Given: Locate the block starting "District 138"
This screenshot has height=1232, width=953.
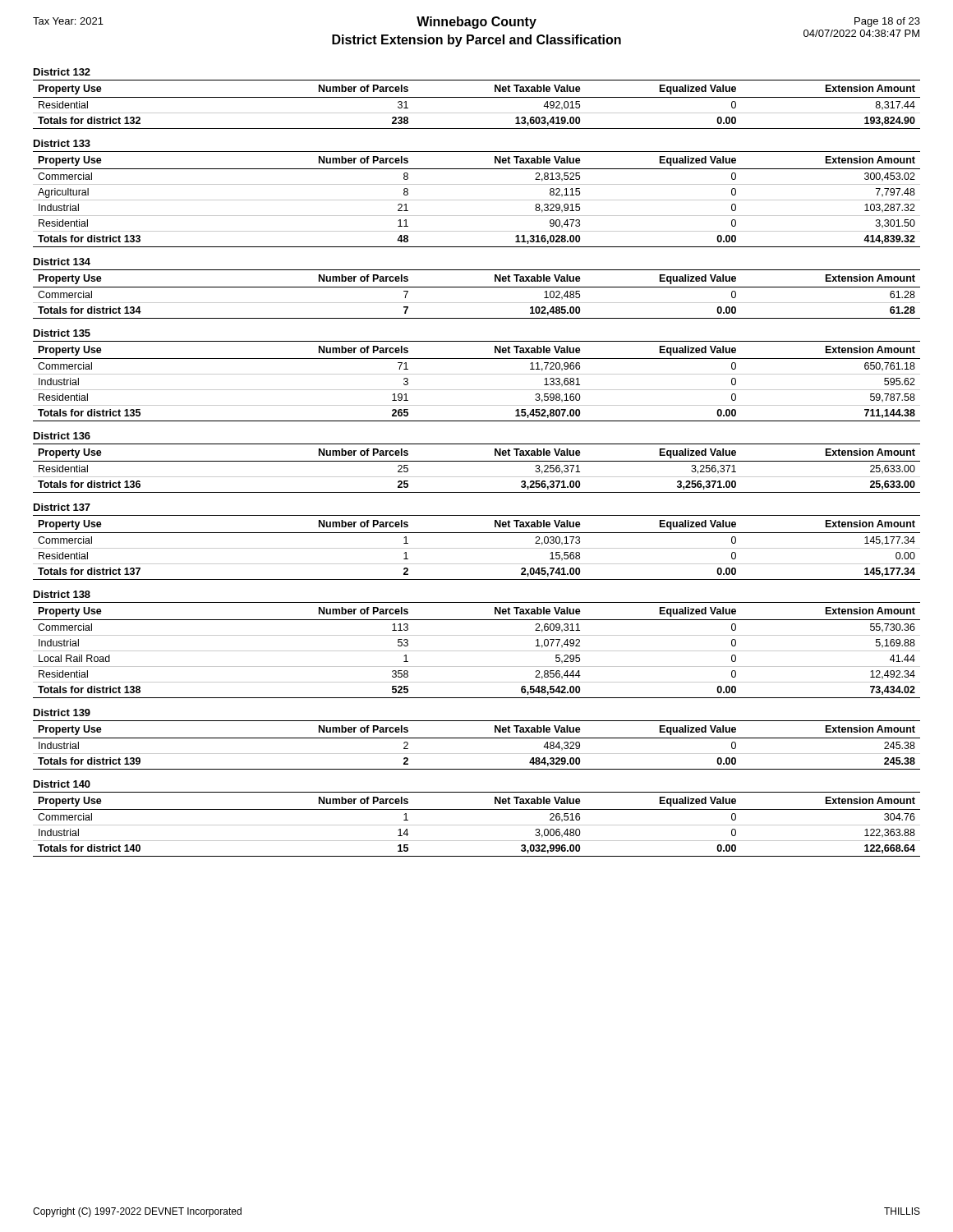Looking at the screenshot, I should [x=62, y=594].
